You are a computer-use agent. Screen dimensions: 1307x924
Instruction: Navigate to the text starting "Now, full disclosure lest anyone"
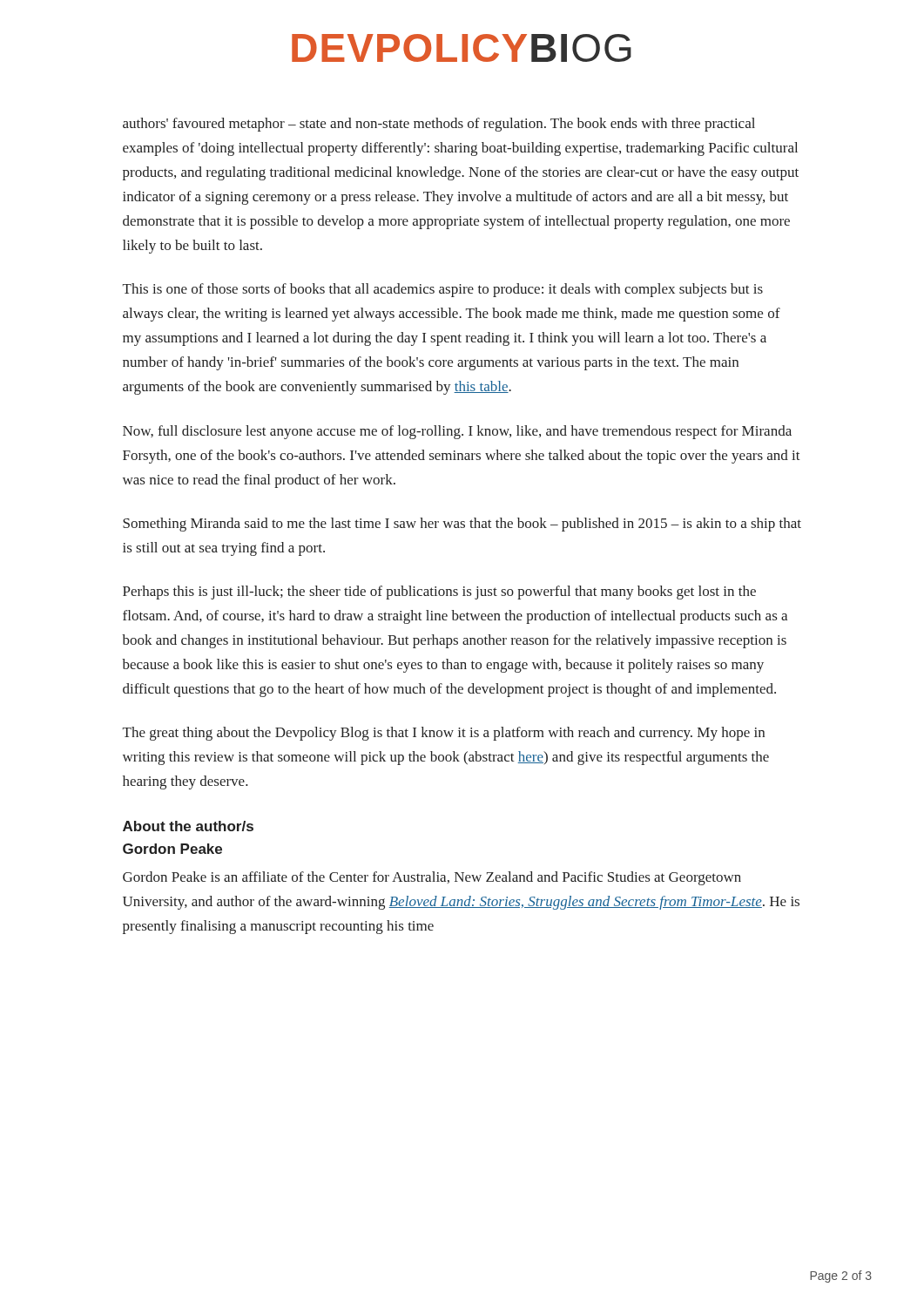click(x=461, y=455)
